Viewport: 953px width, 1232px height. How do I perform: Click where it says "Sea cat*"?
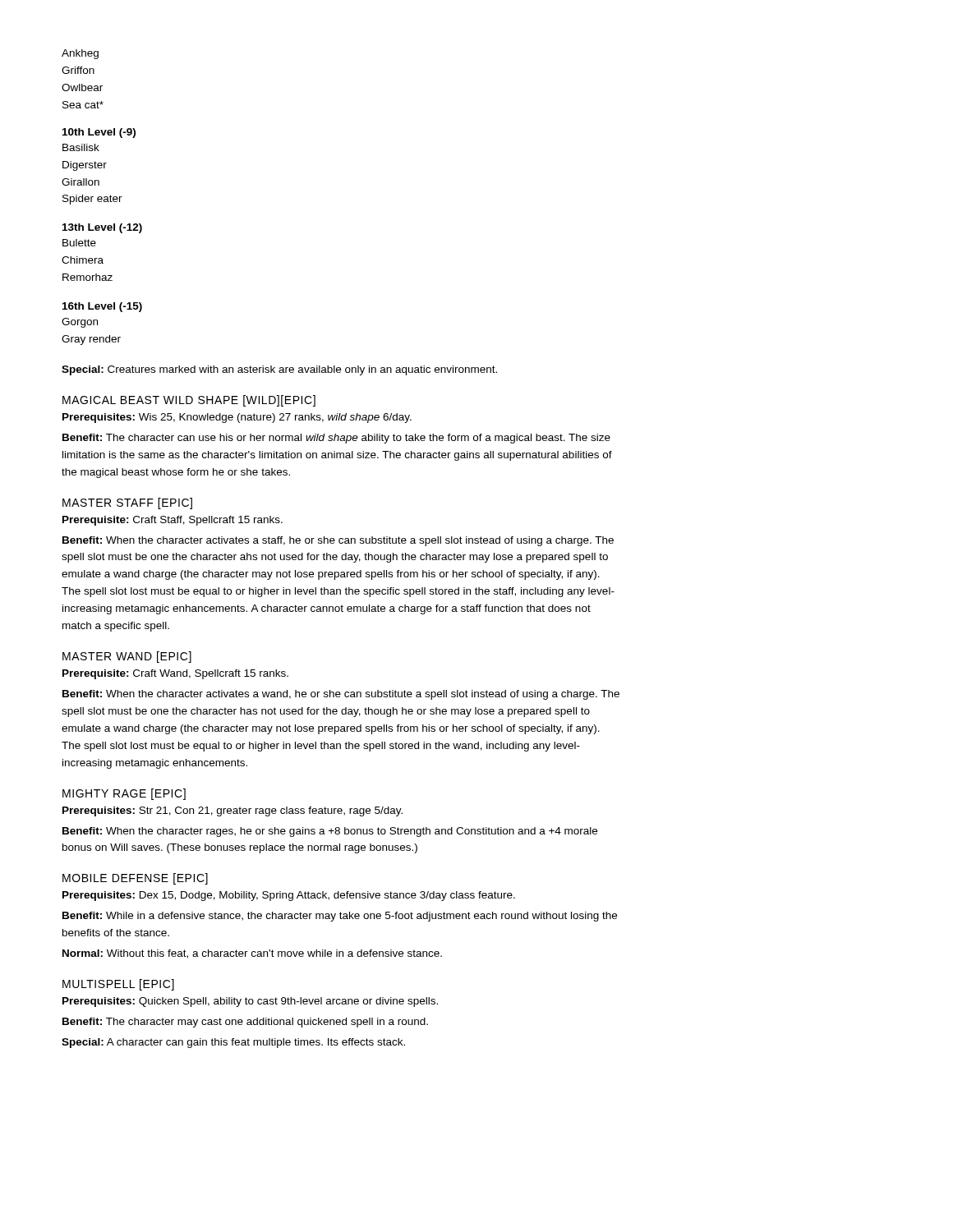[83, 105]
